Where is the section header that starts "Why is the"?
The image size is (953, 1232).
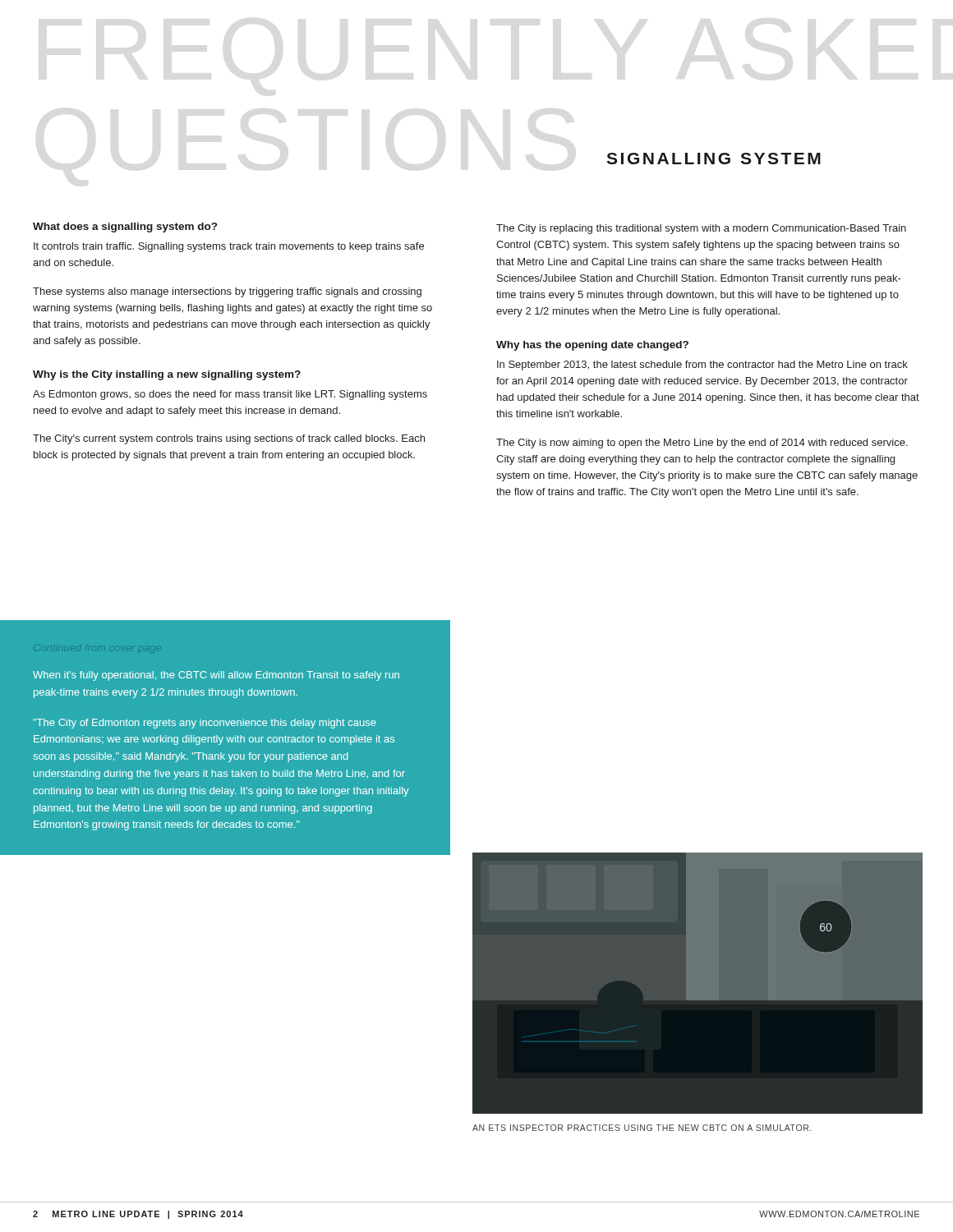pyautogui.click(x=167, y=374)
